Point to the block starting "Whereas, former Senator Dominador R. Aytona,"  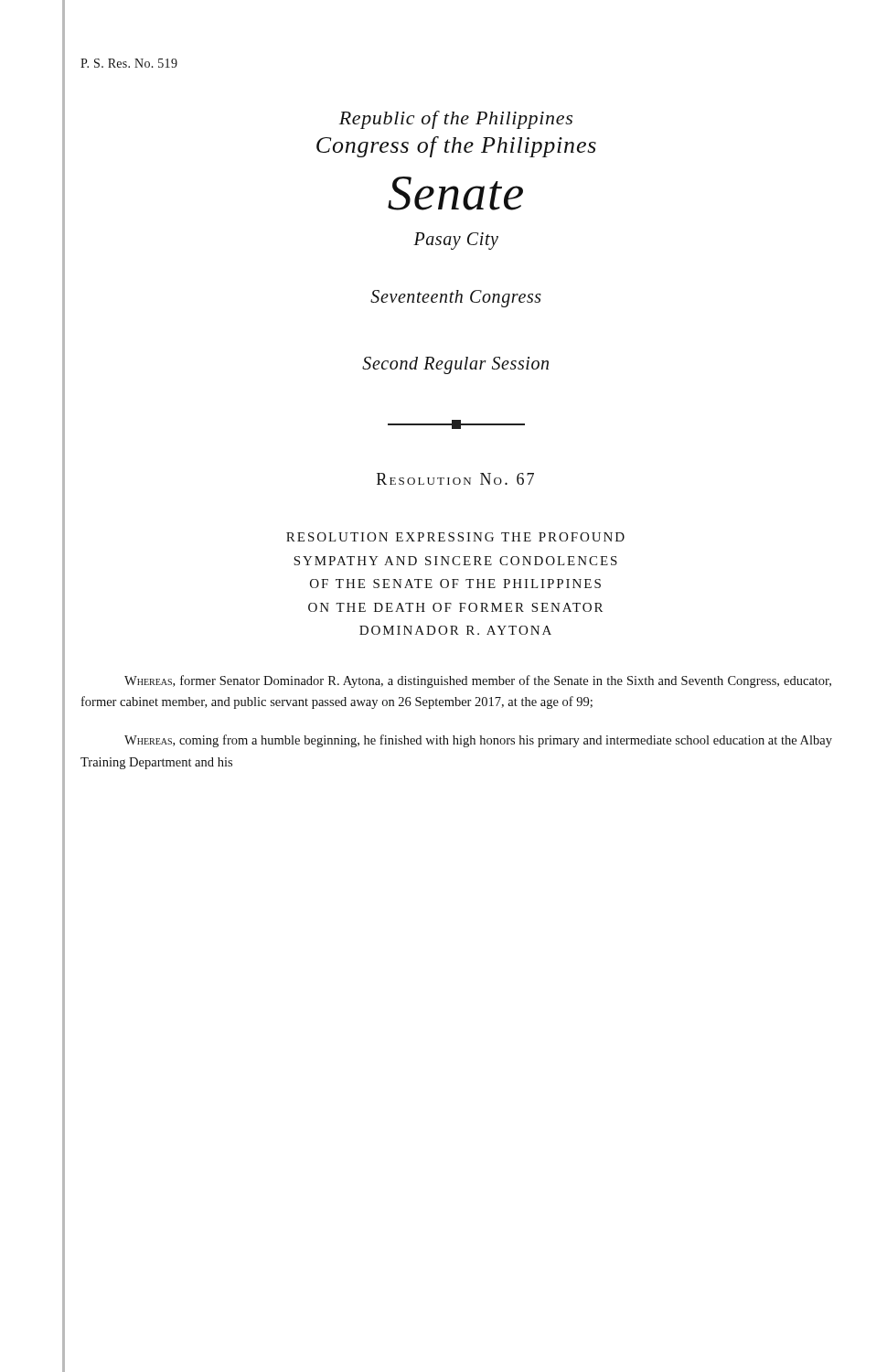[x=456, y=691]
